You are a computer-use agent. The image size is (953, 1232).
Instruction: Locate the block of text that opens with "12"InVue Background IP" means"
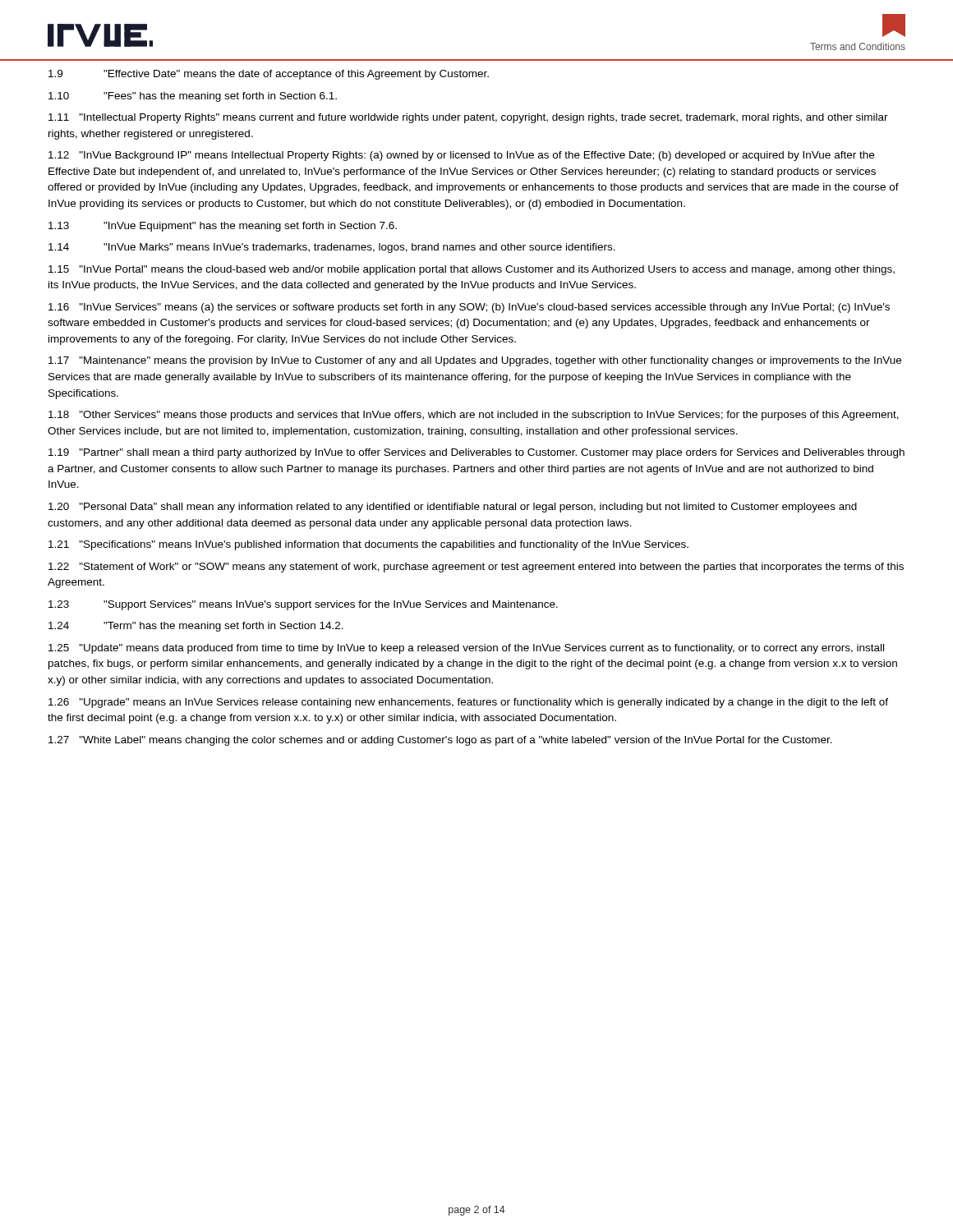click(473, 179)
